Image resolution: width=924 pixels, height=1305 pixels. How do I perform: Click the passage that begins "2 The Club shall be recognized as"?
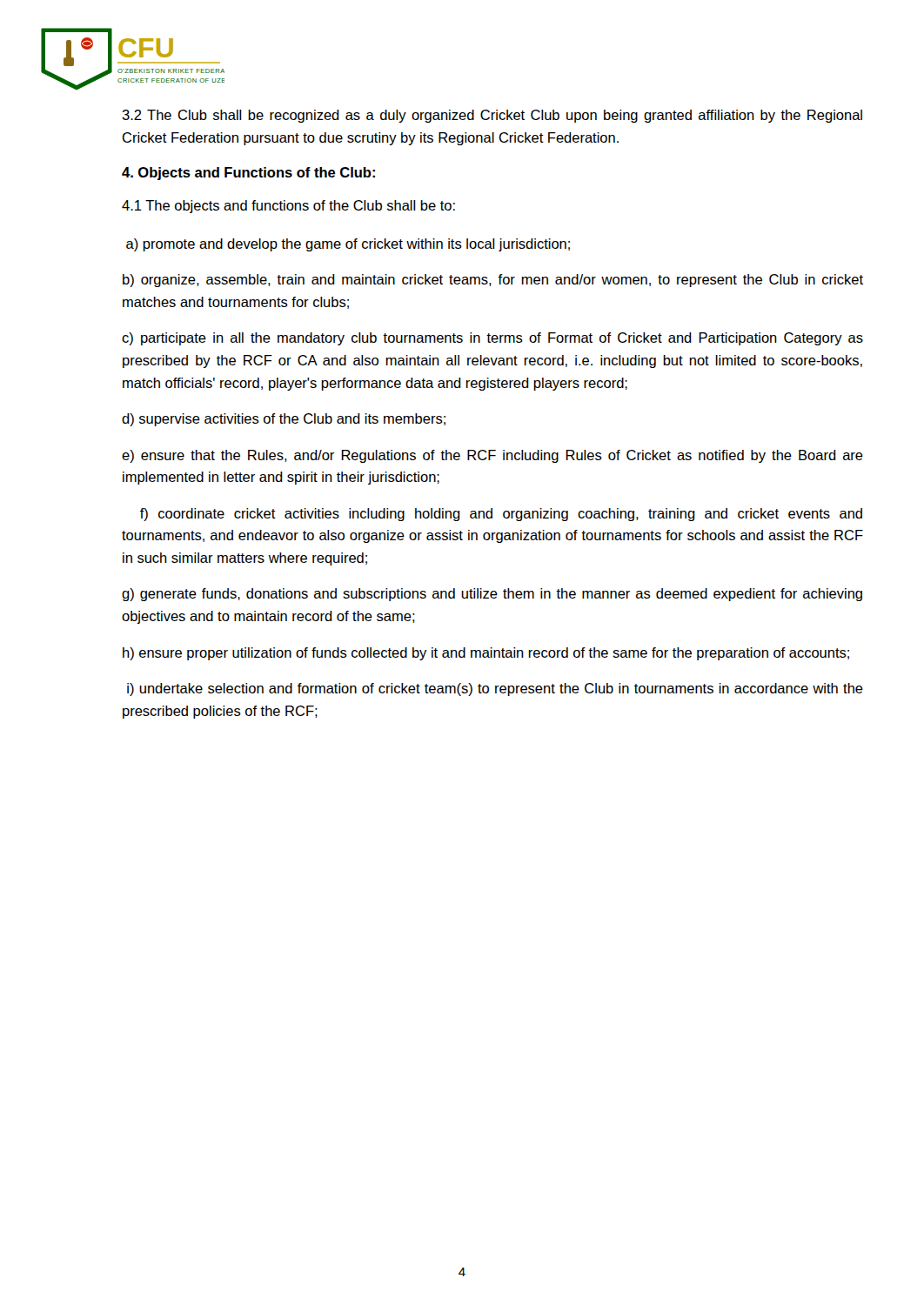point(492,126)
